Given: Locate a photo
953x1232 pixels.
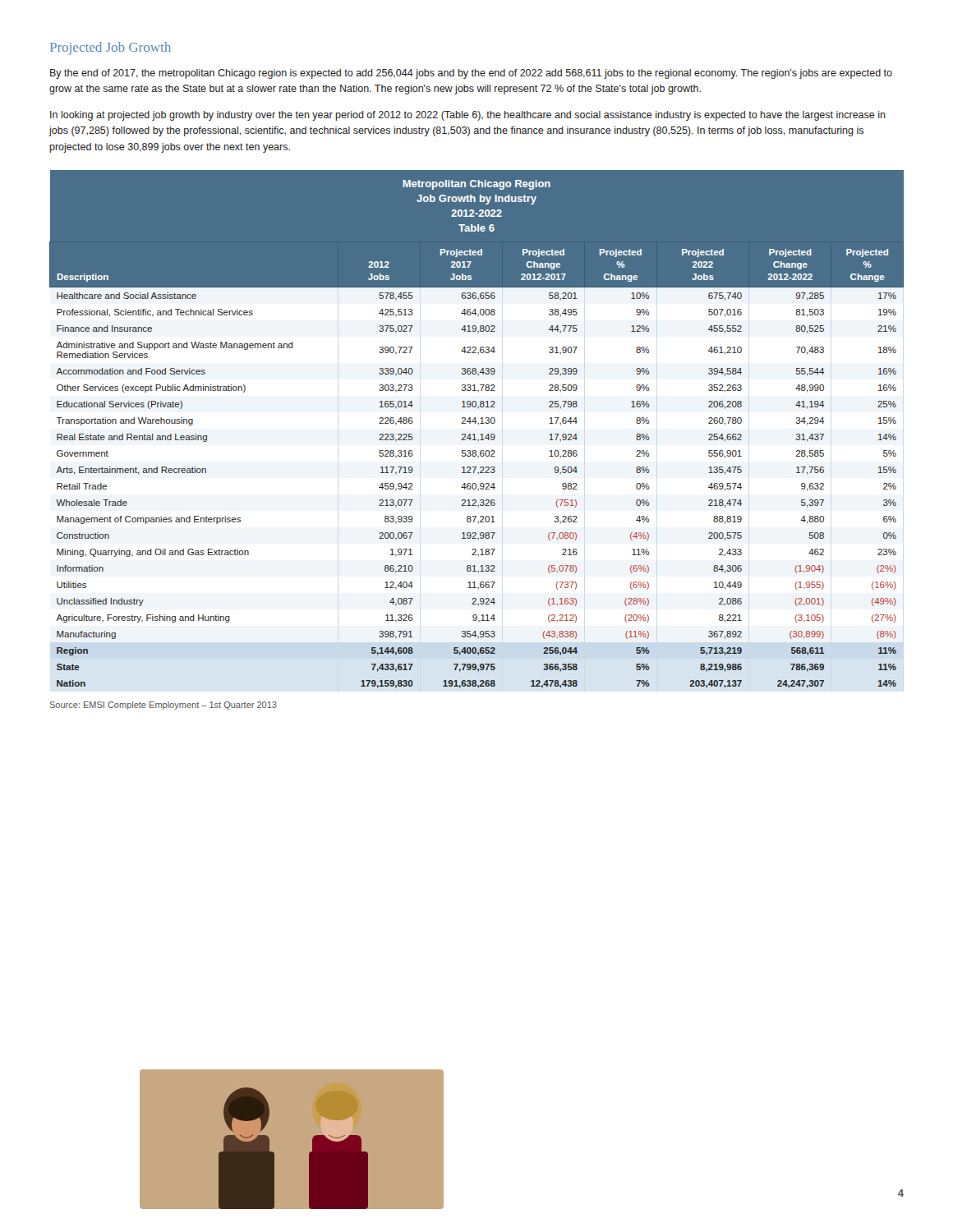Looking at the screenshot, I should (x=292, y=1139).
